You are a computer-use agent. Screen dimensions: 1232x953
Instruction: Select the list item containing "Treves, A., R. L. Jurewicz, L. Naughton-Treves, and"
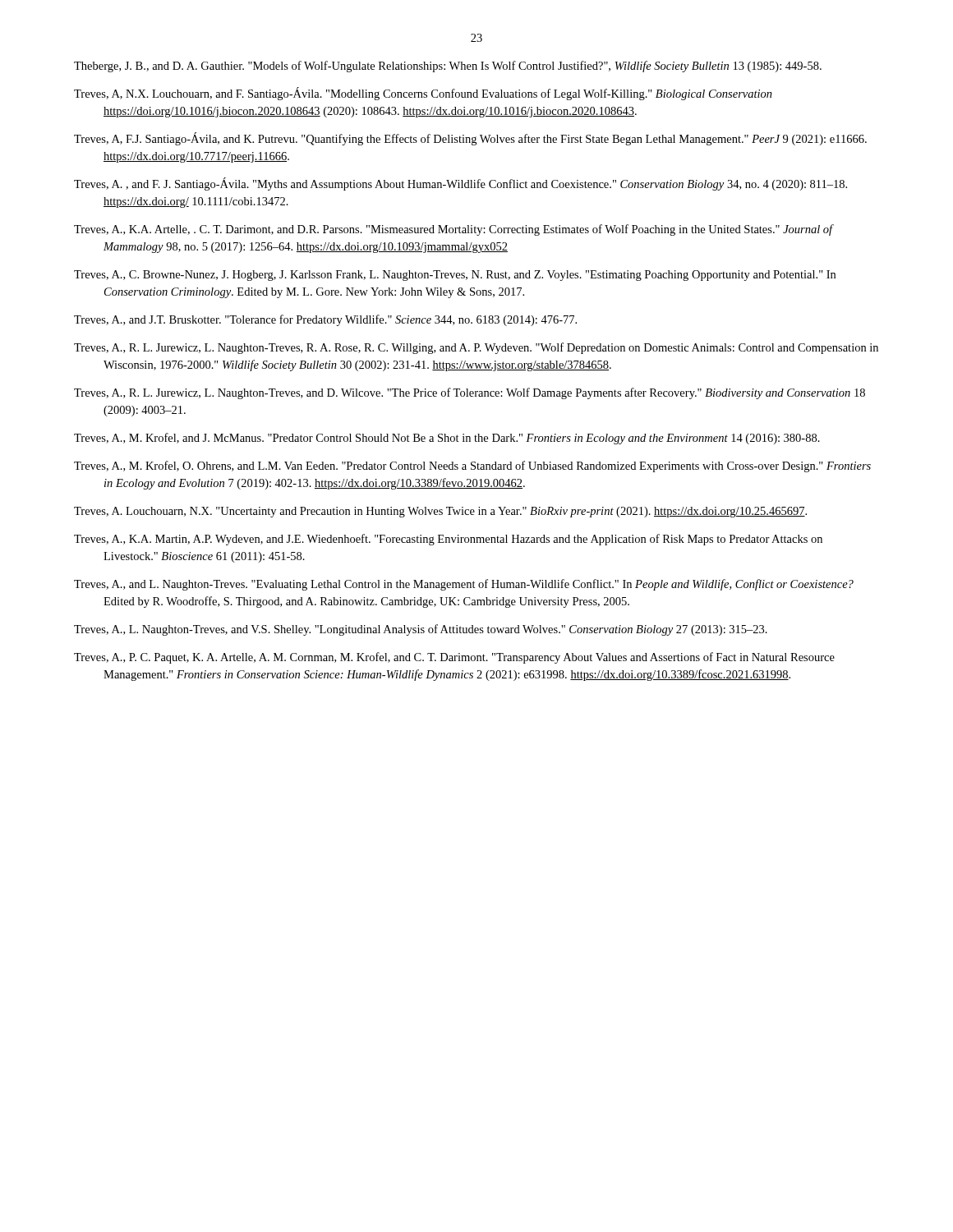pyautogui.click(x=470, y=401)
